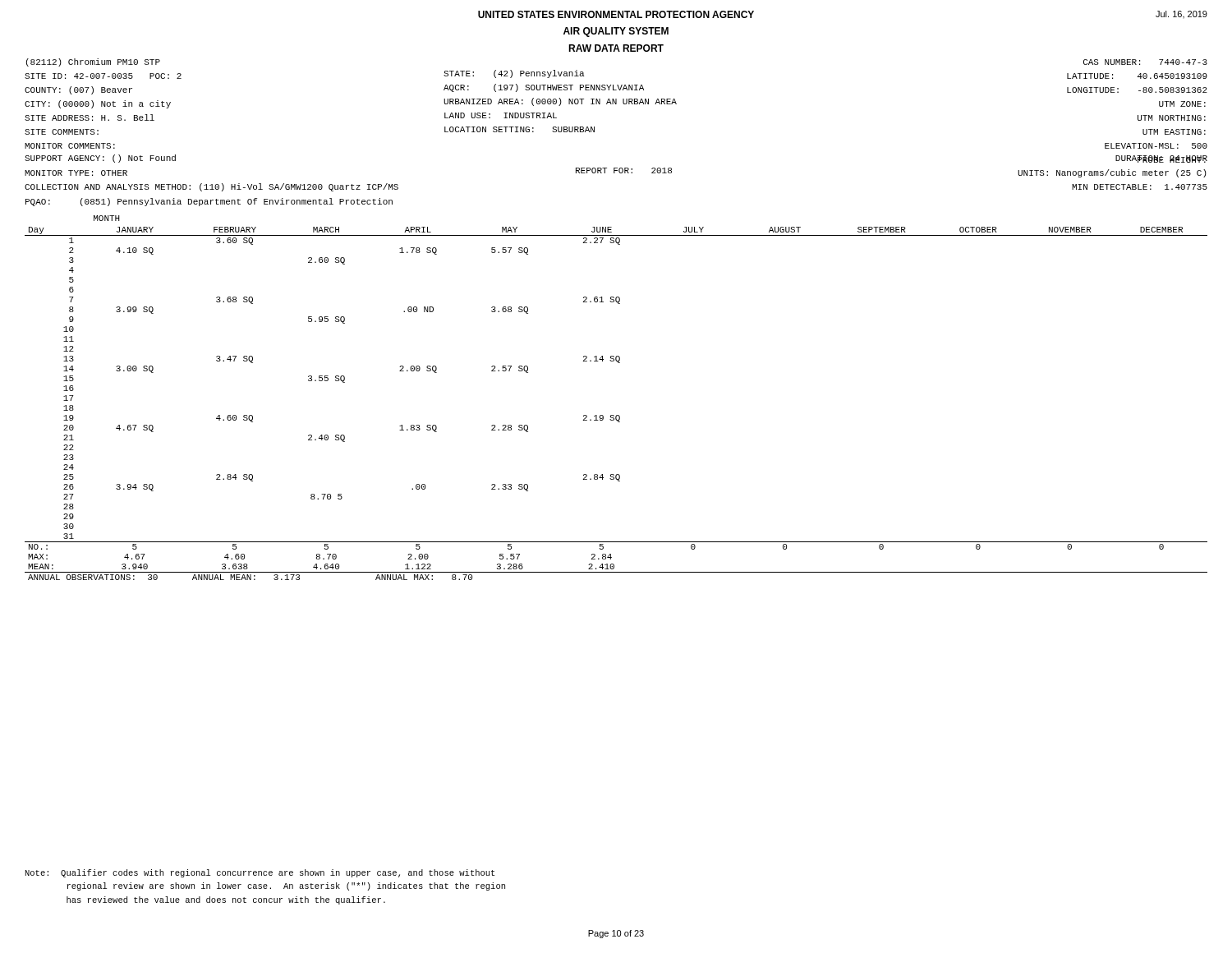
Task: Navigate to the text block starting "STATE: (42) Pennsylvania"
Action: coord(560,102)
